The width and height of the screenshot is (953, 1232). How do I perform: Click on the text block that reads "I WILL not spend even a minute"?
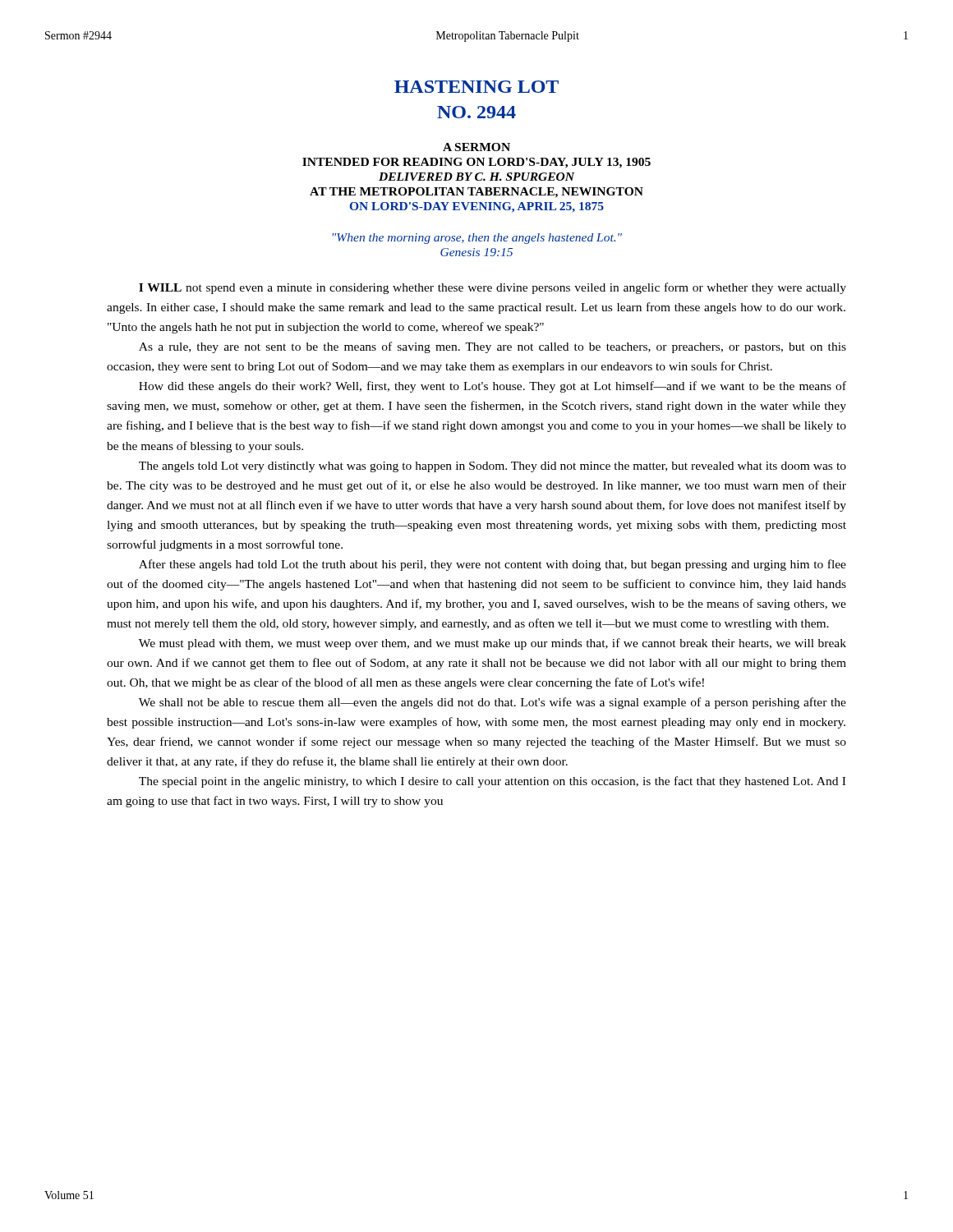point(476,307)
